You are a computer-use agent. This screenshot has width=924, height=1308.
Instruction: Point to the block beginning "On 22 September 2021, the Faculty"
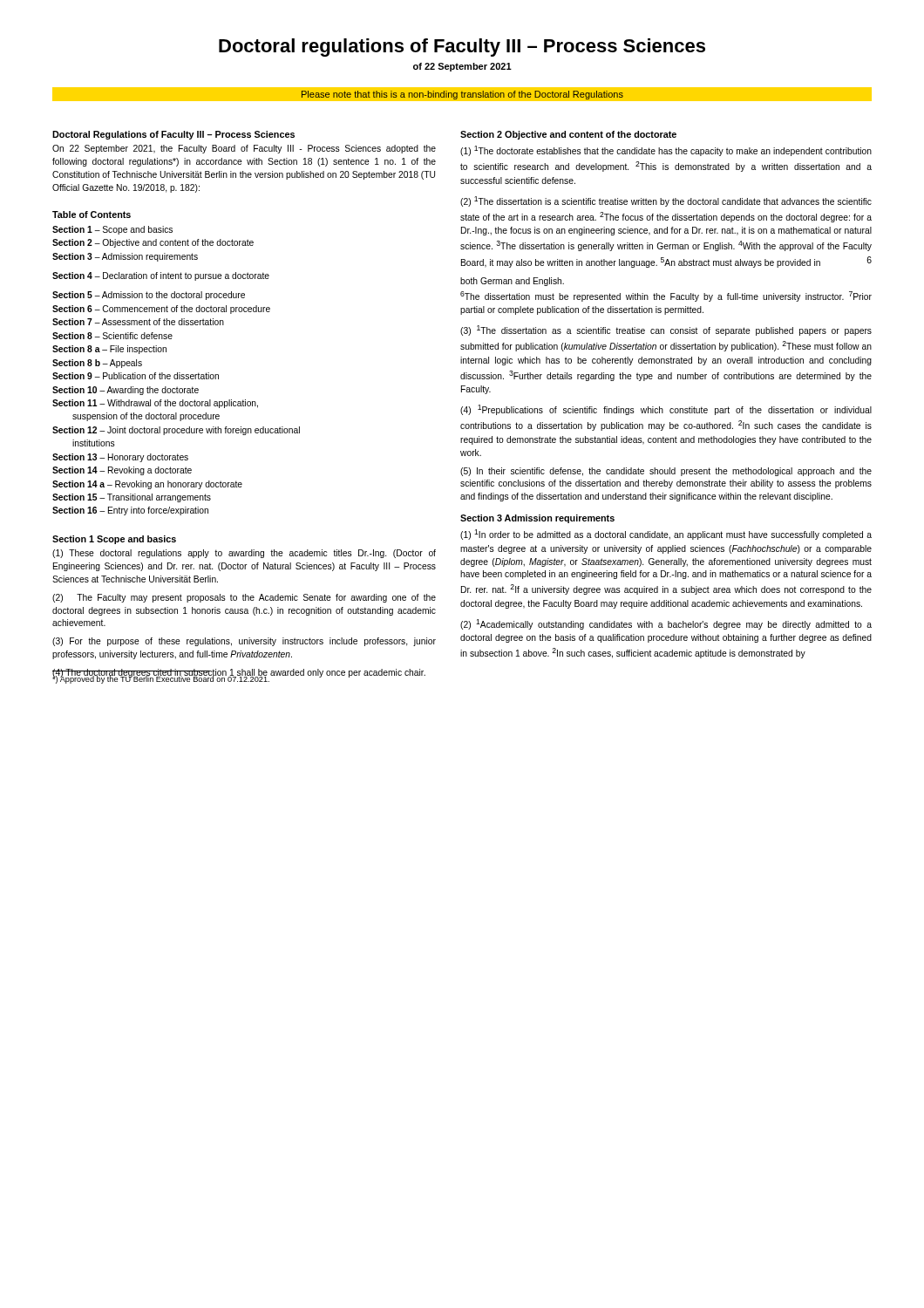tap(244, 168)
